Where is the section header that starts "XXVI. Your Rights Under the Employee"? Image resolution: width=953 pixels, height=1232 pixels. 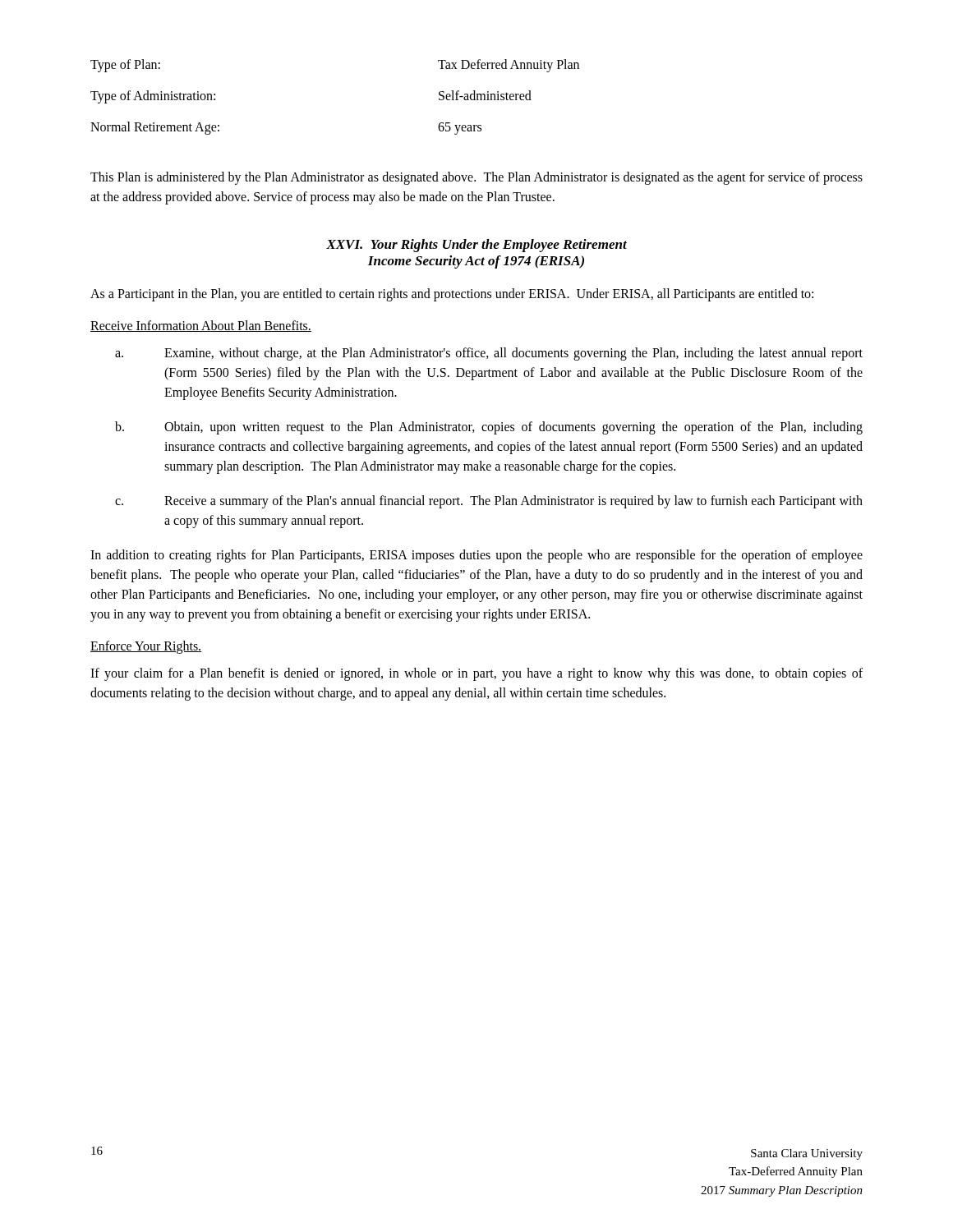point(476,253)
